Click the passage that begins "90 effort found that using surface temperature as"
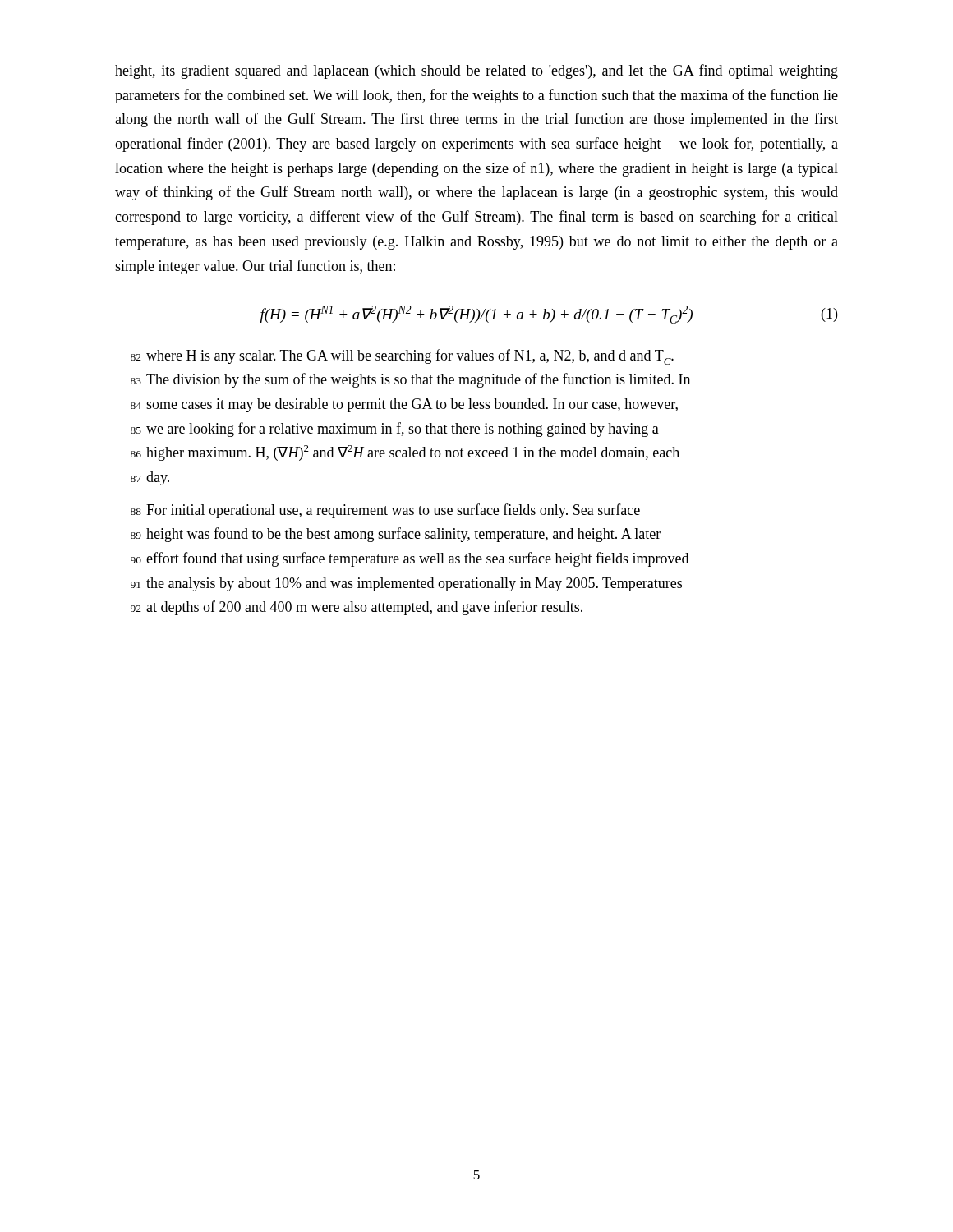 [x=476, y=559]
